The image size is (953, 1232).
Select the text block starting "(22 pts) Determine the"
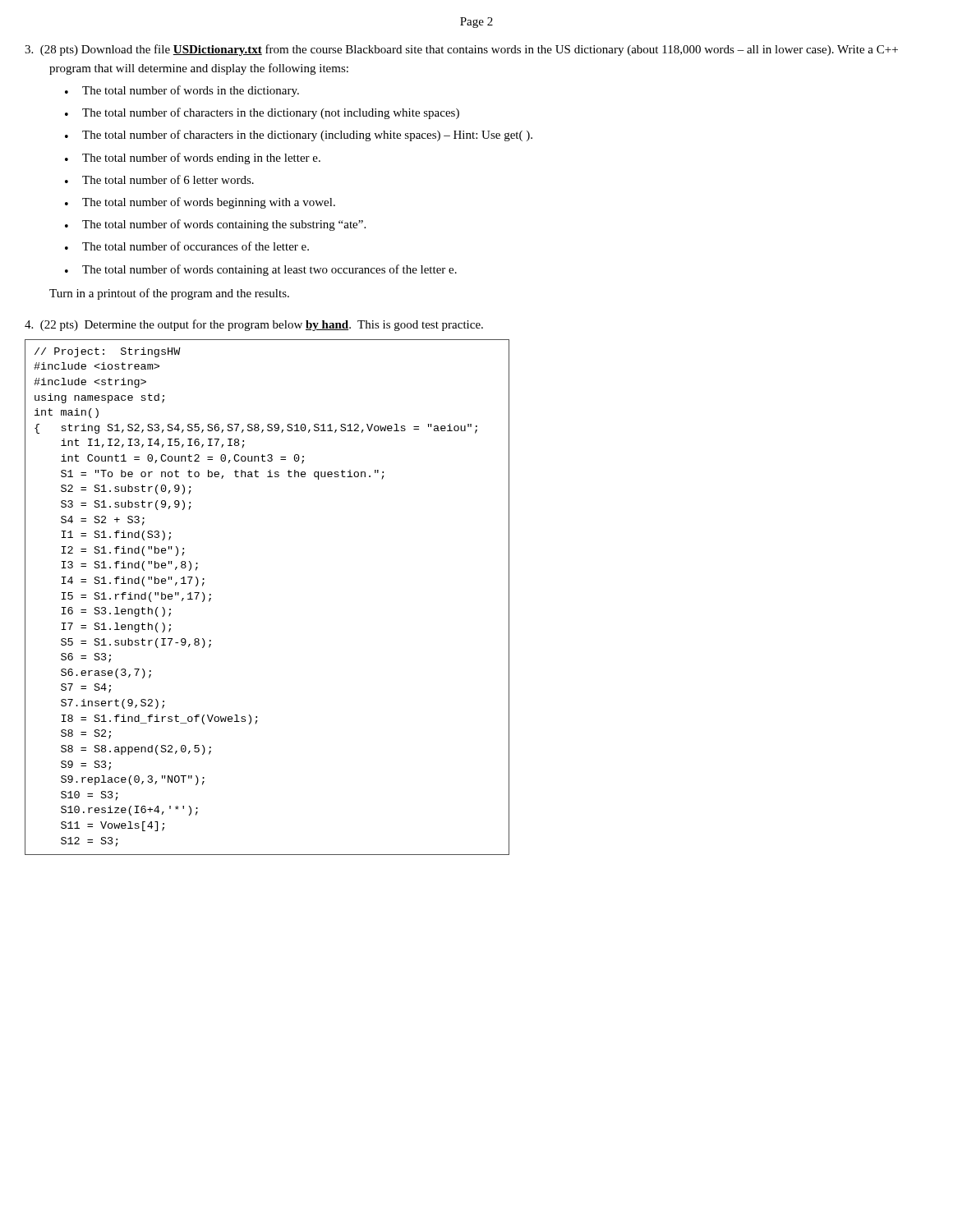[x=254, y=325]
